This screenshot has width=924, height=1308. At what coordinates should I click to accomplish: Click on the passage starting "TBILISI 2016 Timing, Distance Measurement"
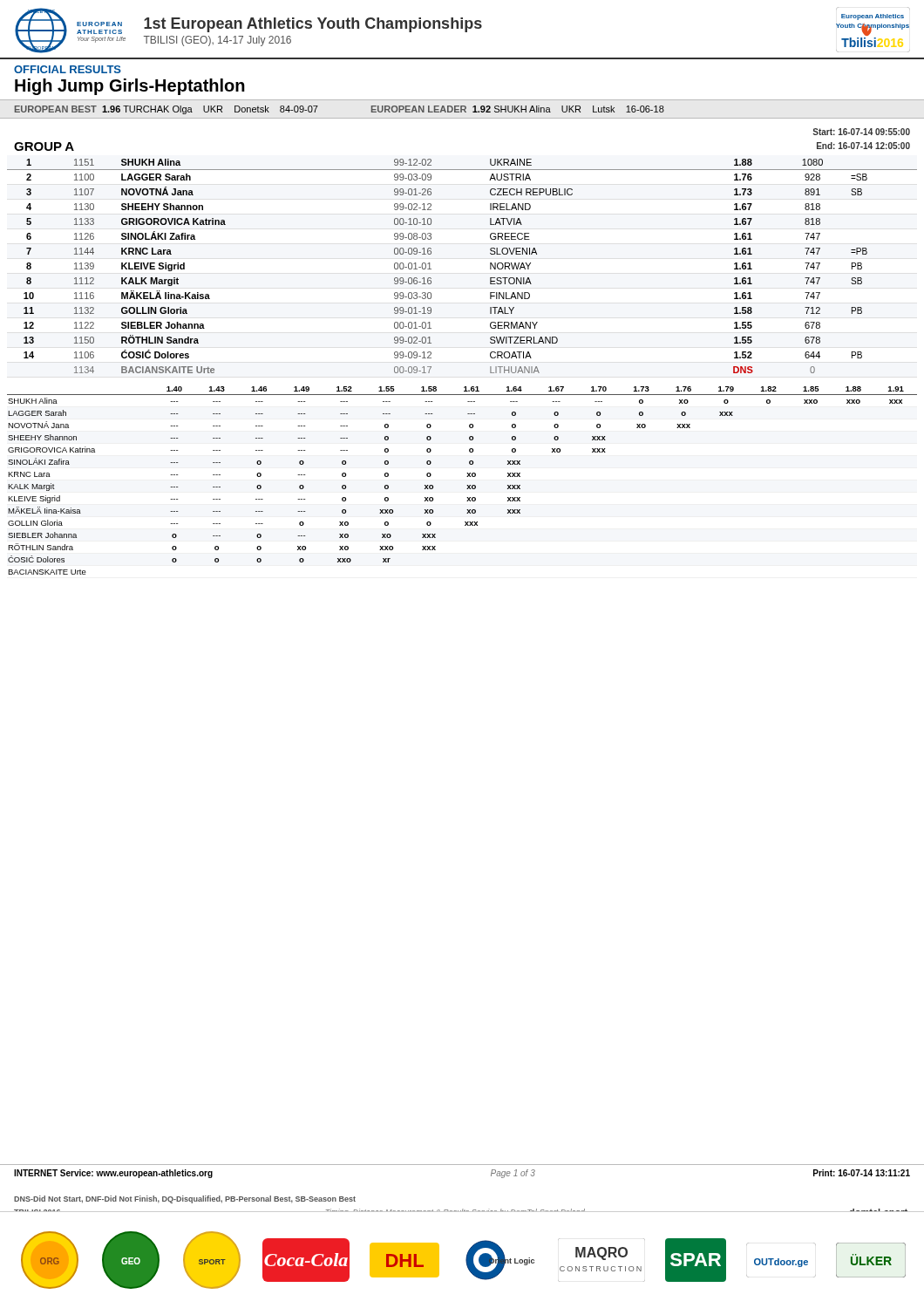pyautogui.click(x=466, y=1212)
